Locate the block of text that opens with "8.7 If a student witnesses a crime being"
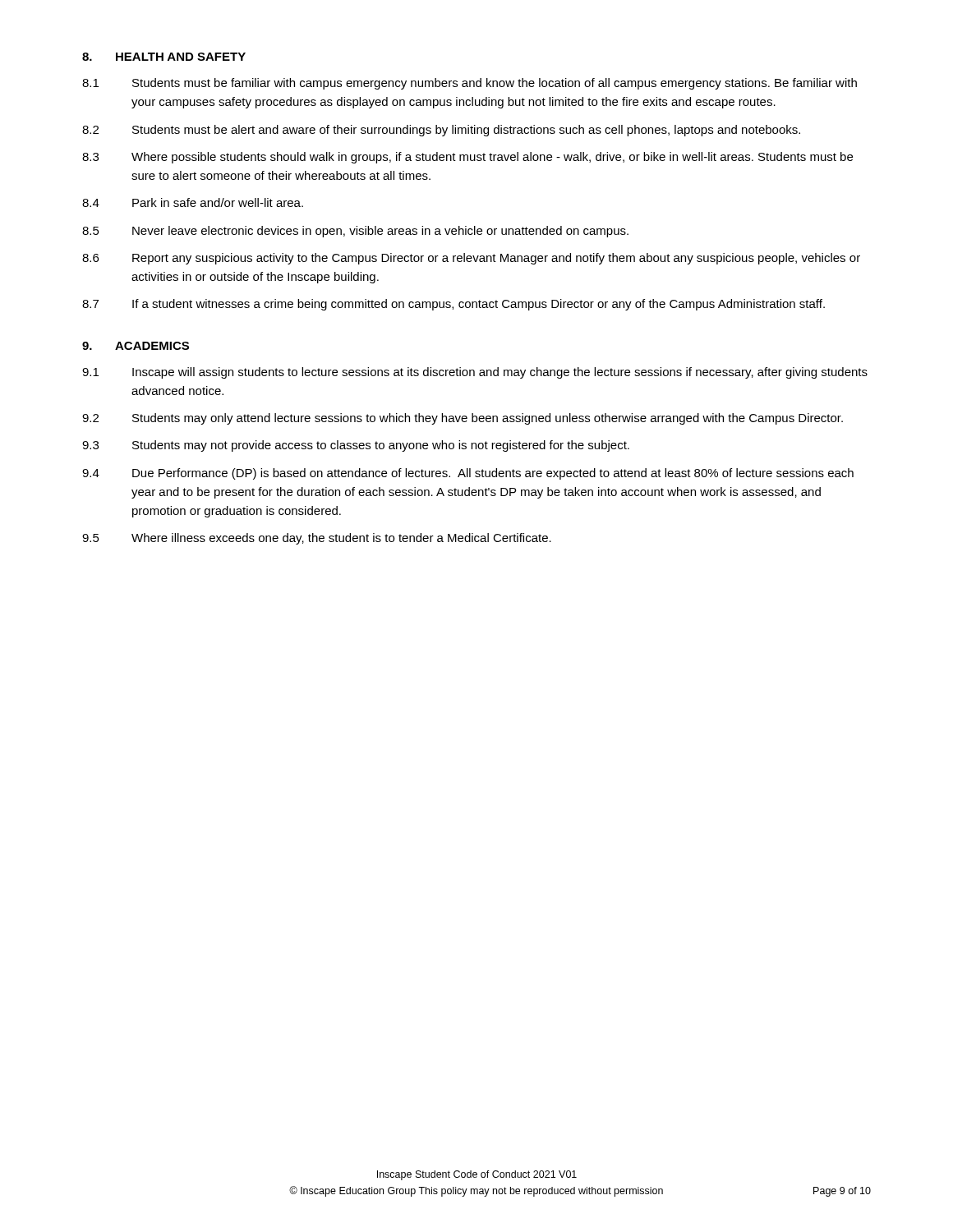953x1232 pixels. tap(476, 304)
